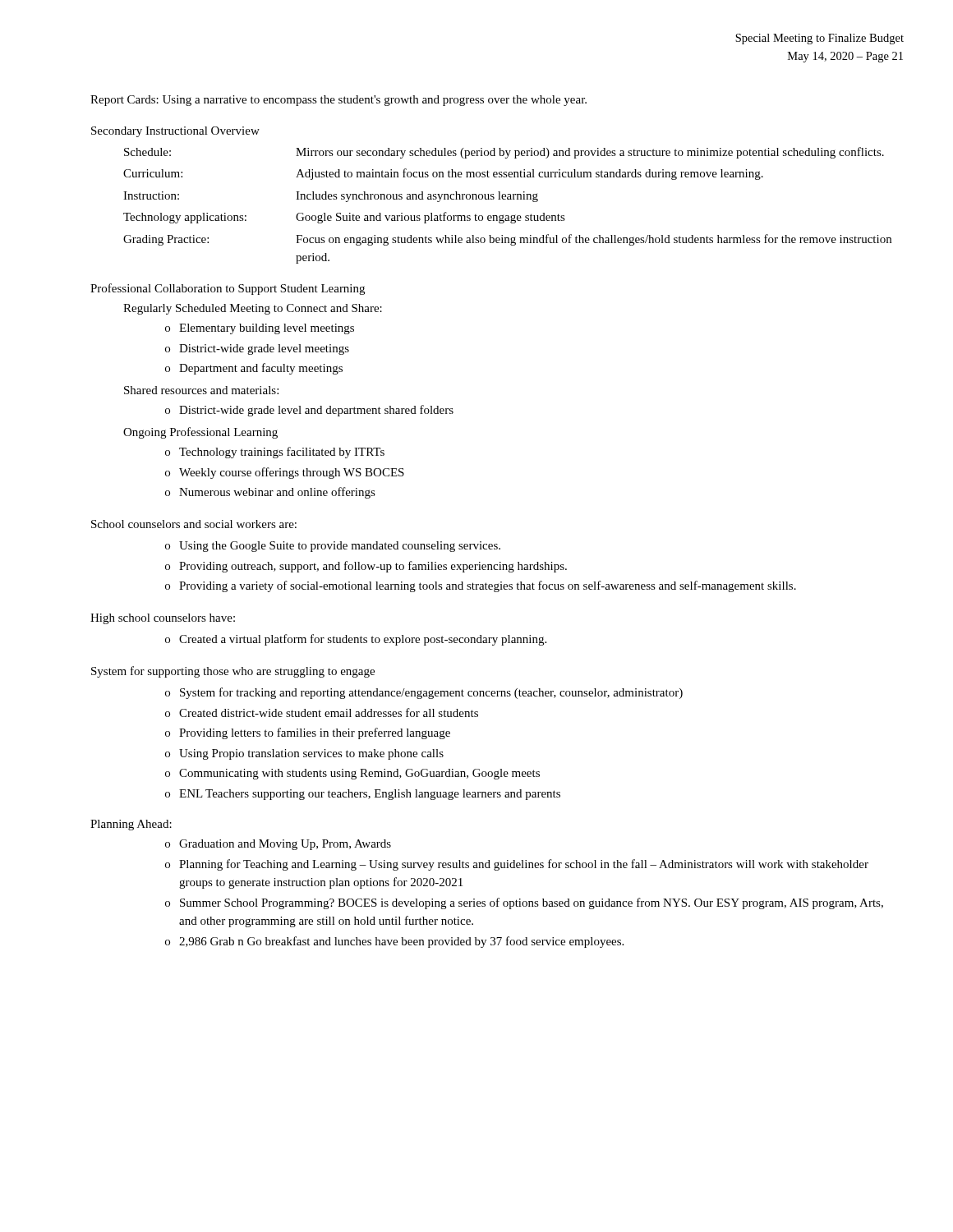Navigate to the element starting "Focus on engaging"

click(x=594, y=248)
